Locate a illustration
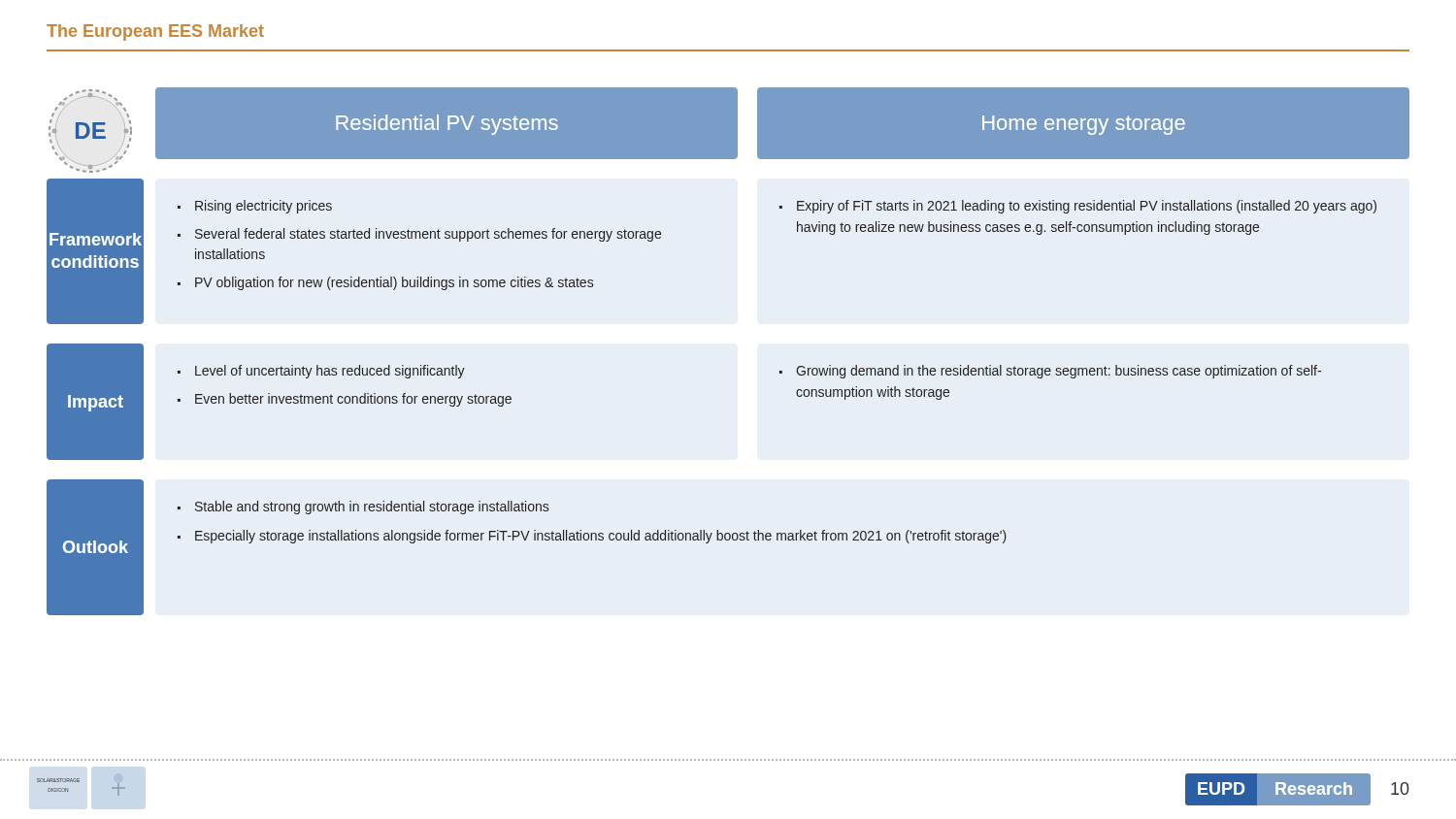 coord(90,131)
